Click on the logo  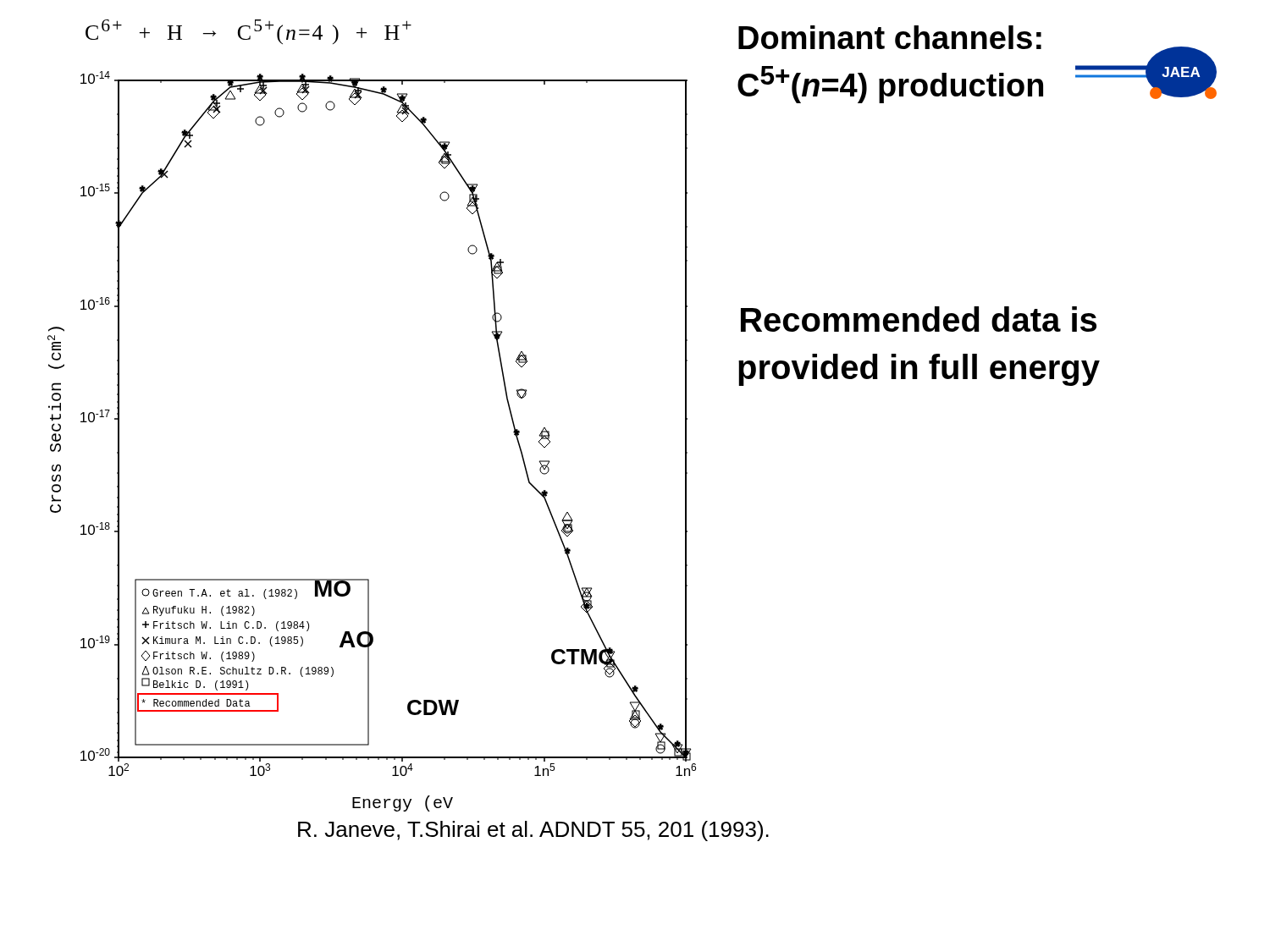(1147, 70)
